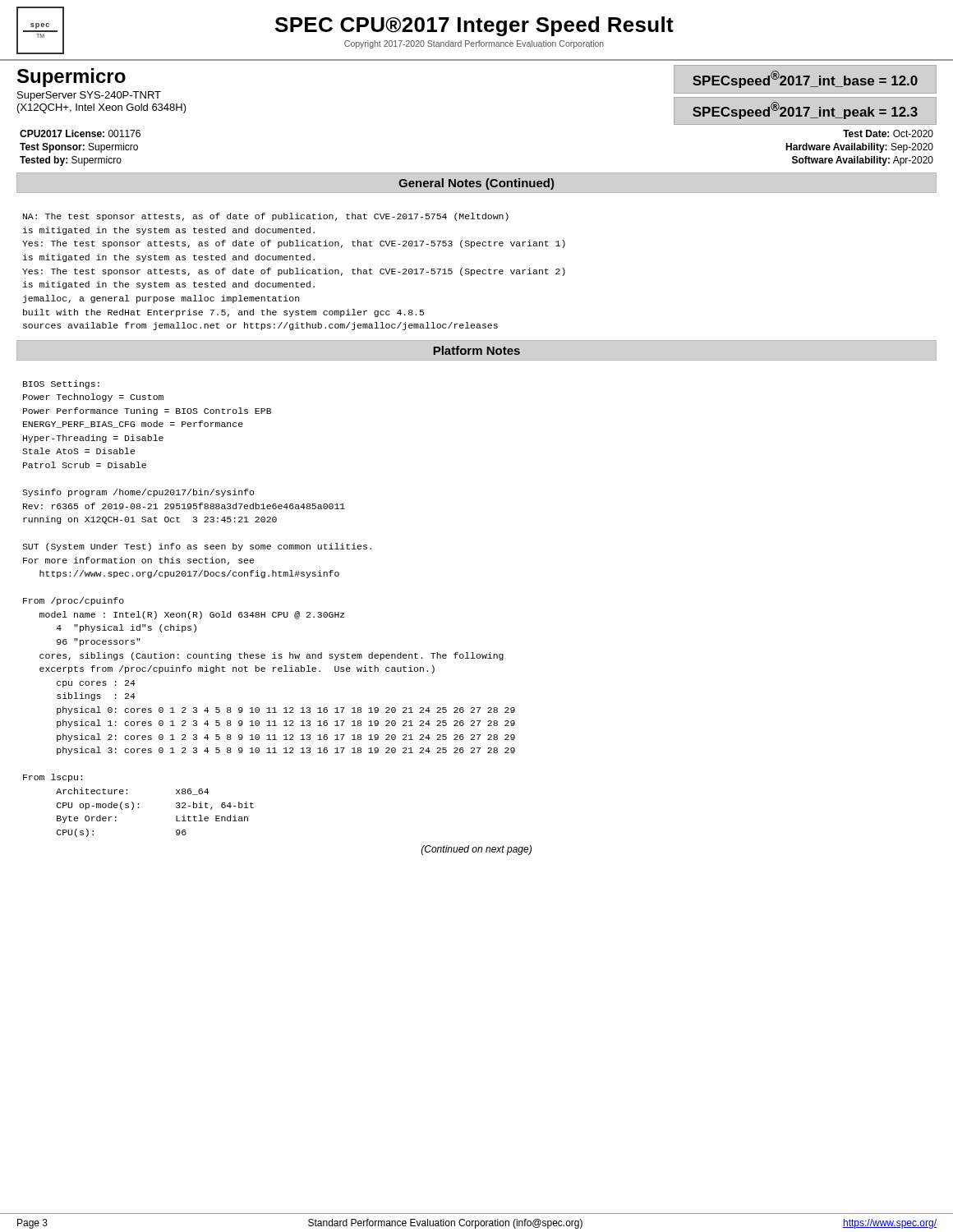
Task: Select the text block that reads "BIOS Settings: Power Technology = Custom Power Performance"
Action: pyautogui.click(x=266, y=608)
